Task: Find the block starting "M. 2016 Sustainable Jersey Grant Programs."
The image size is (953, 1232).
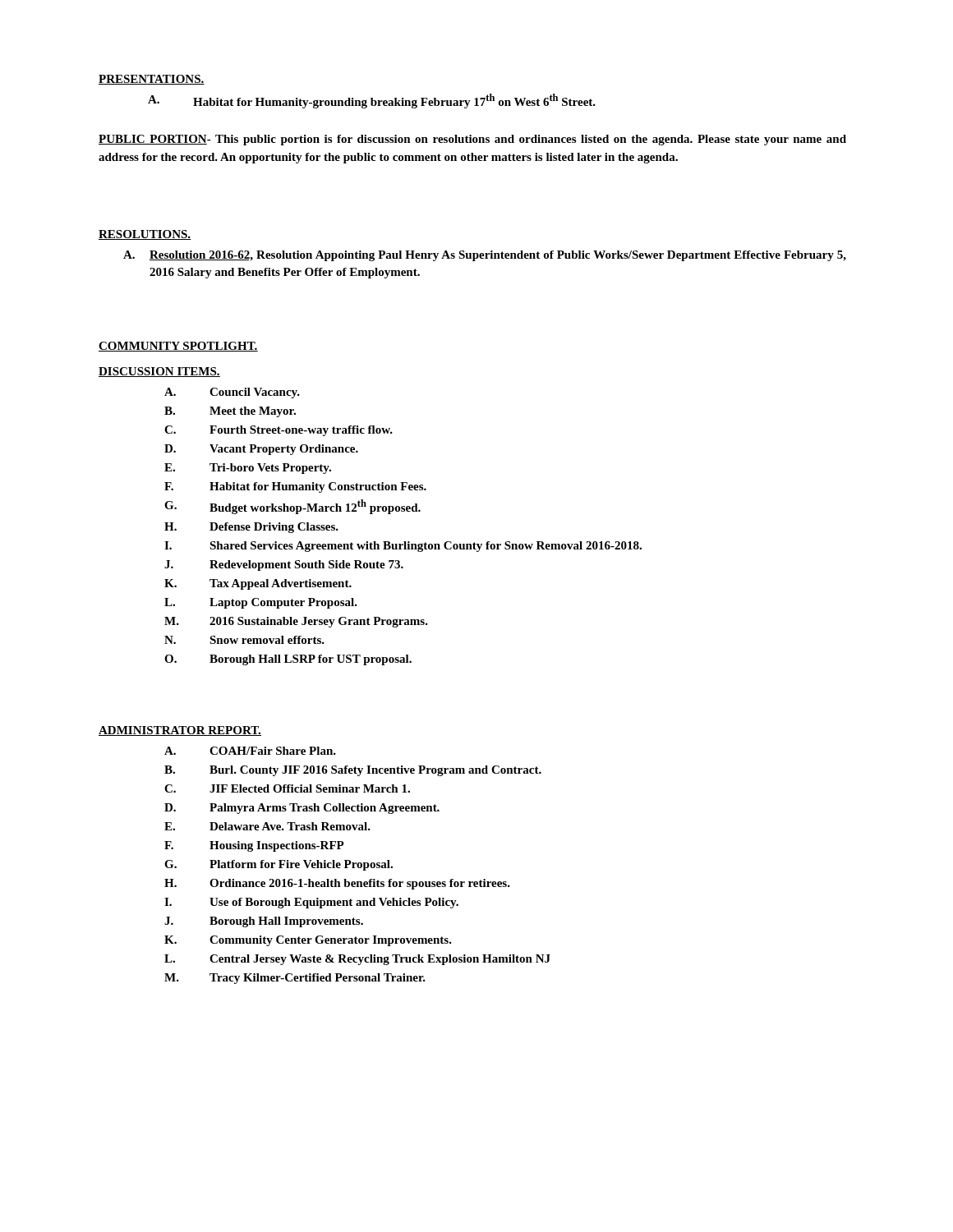Action: point(296,622)
